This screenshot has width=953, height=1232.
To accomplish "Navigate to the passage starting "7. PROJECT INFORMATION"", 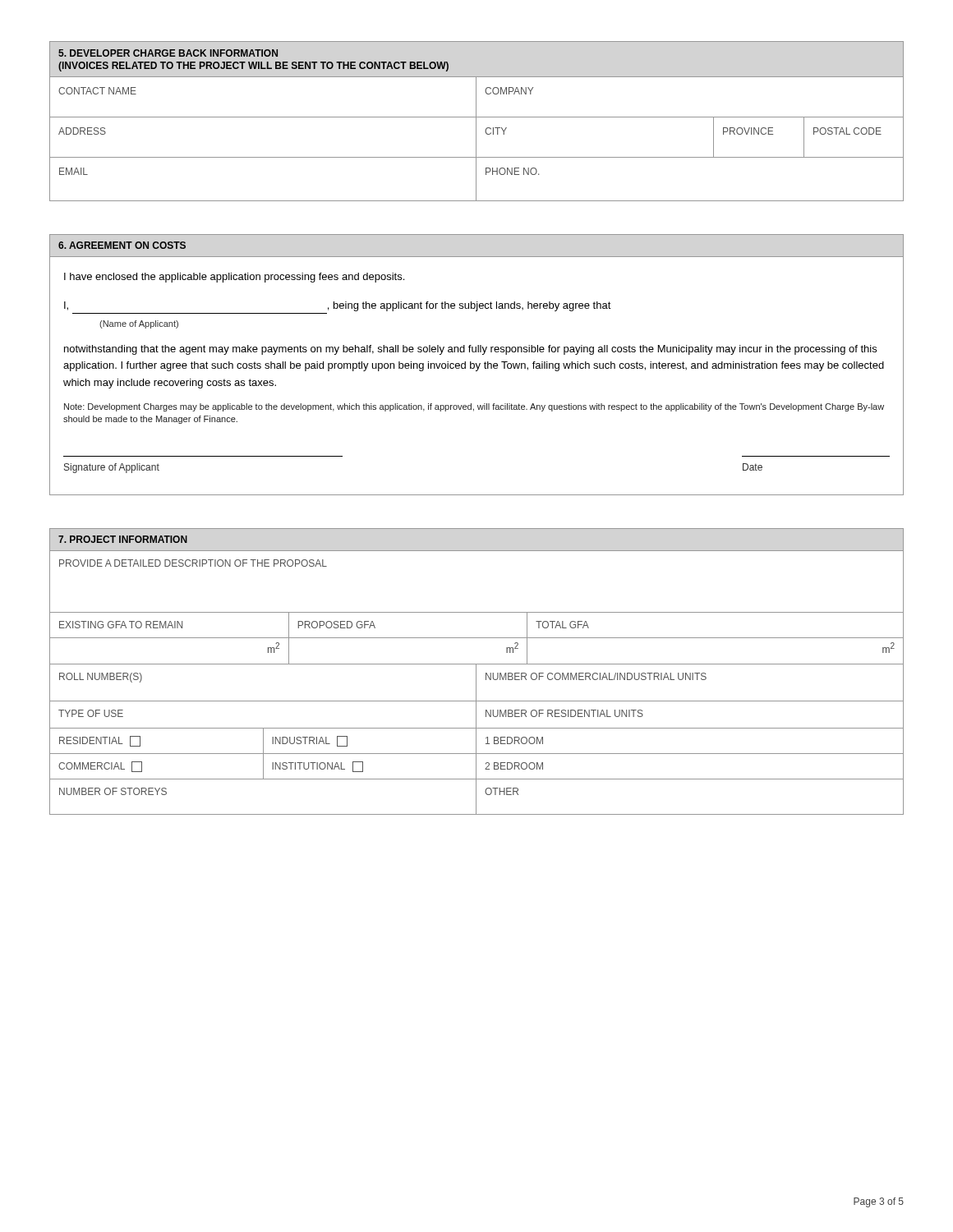I will click(x=123, y=540).
